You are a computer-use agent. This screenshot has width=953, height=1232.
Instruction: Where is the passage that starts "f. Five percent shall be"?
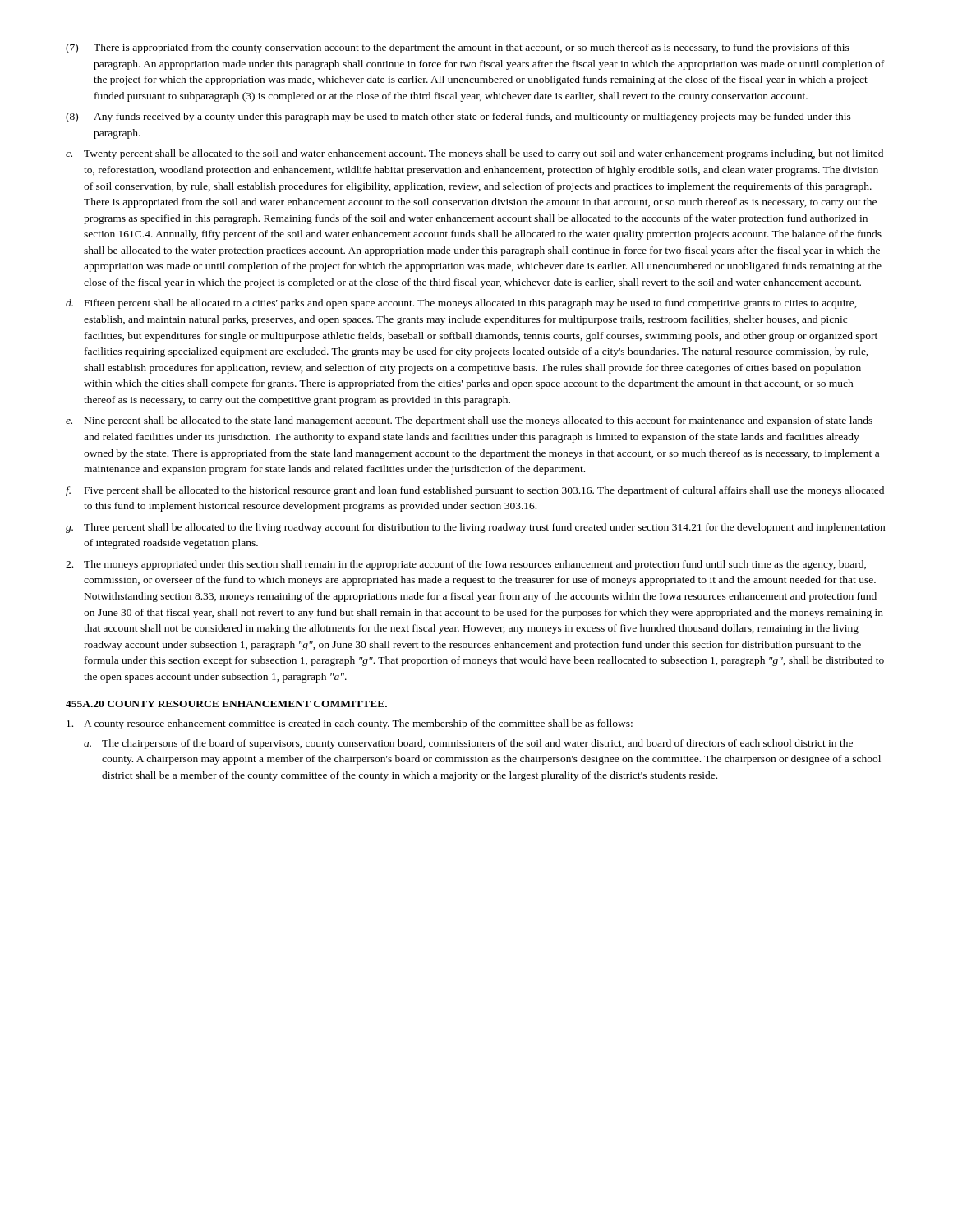click(x=476, y=498)
